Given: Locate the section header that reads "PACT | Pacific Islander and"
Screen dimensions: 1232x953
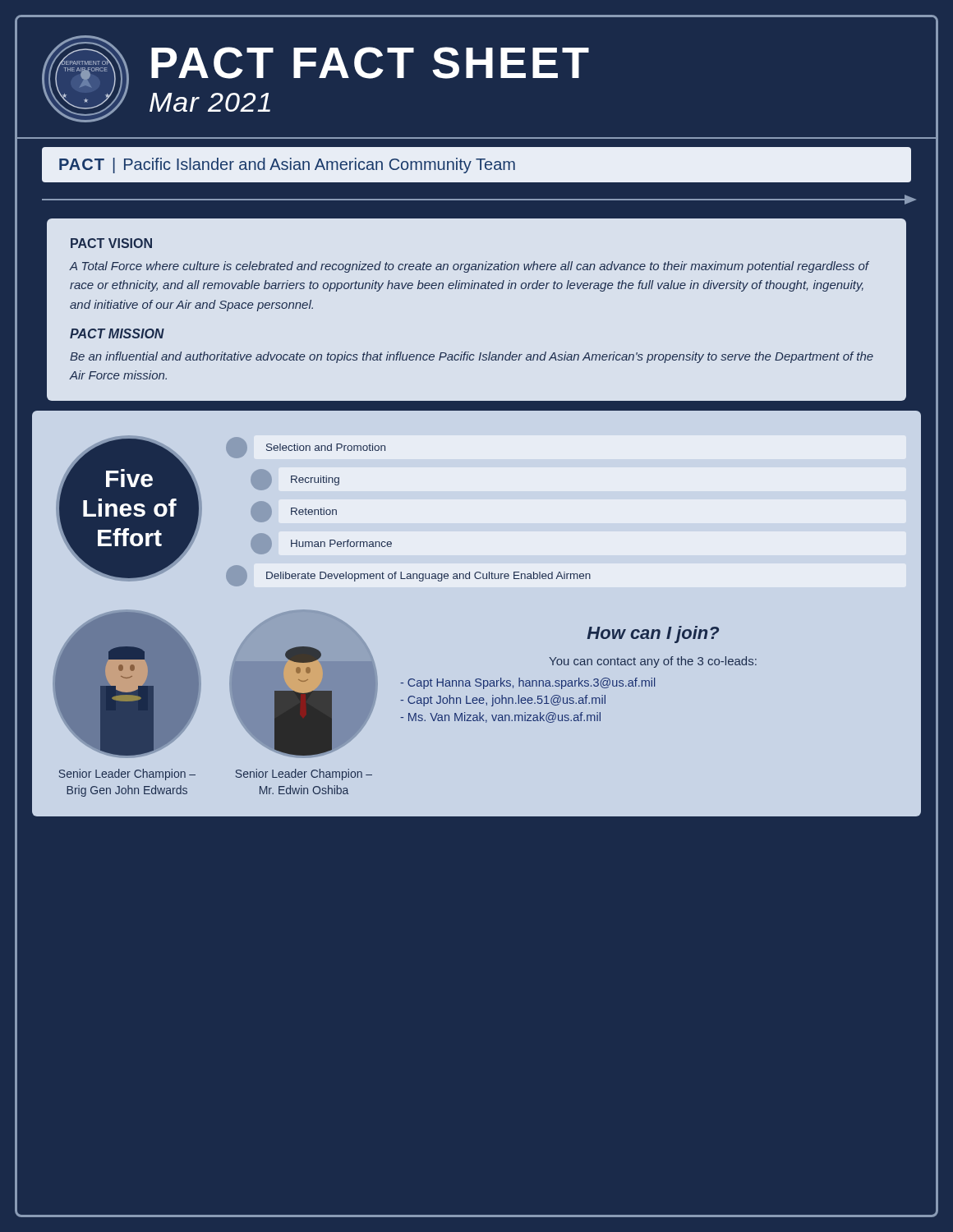Looking at the screenshot, I should click(x=287, y=165).
